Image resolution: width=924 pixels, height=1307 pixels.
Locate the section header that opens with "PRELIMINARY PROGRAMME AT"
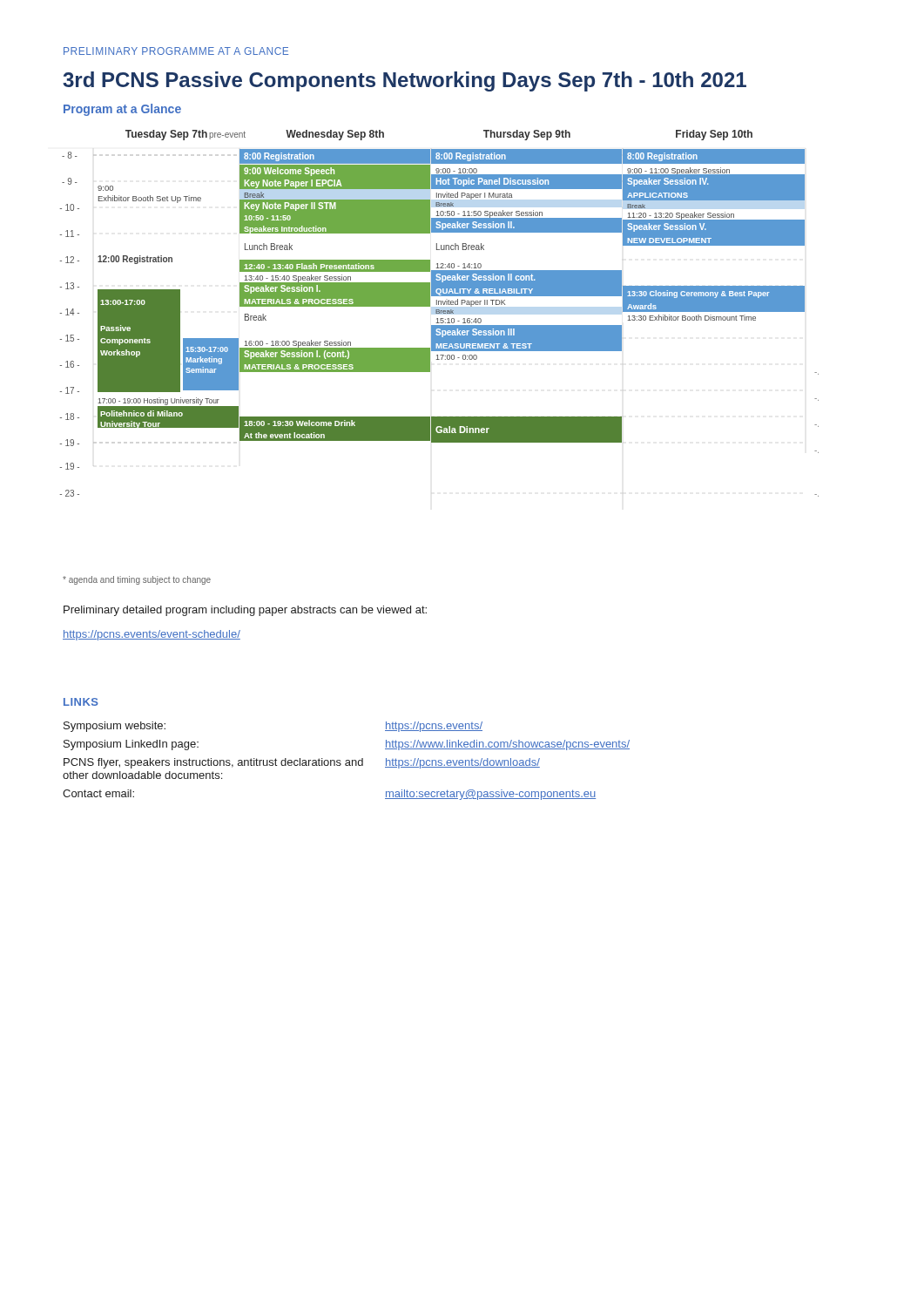176,51
